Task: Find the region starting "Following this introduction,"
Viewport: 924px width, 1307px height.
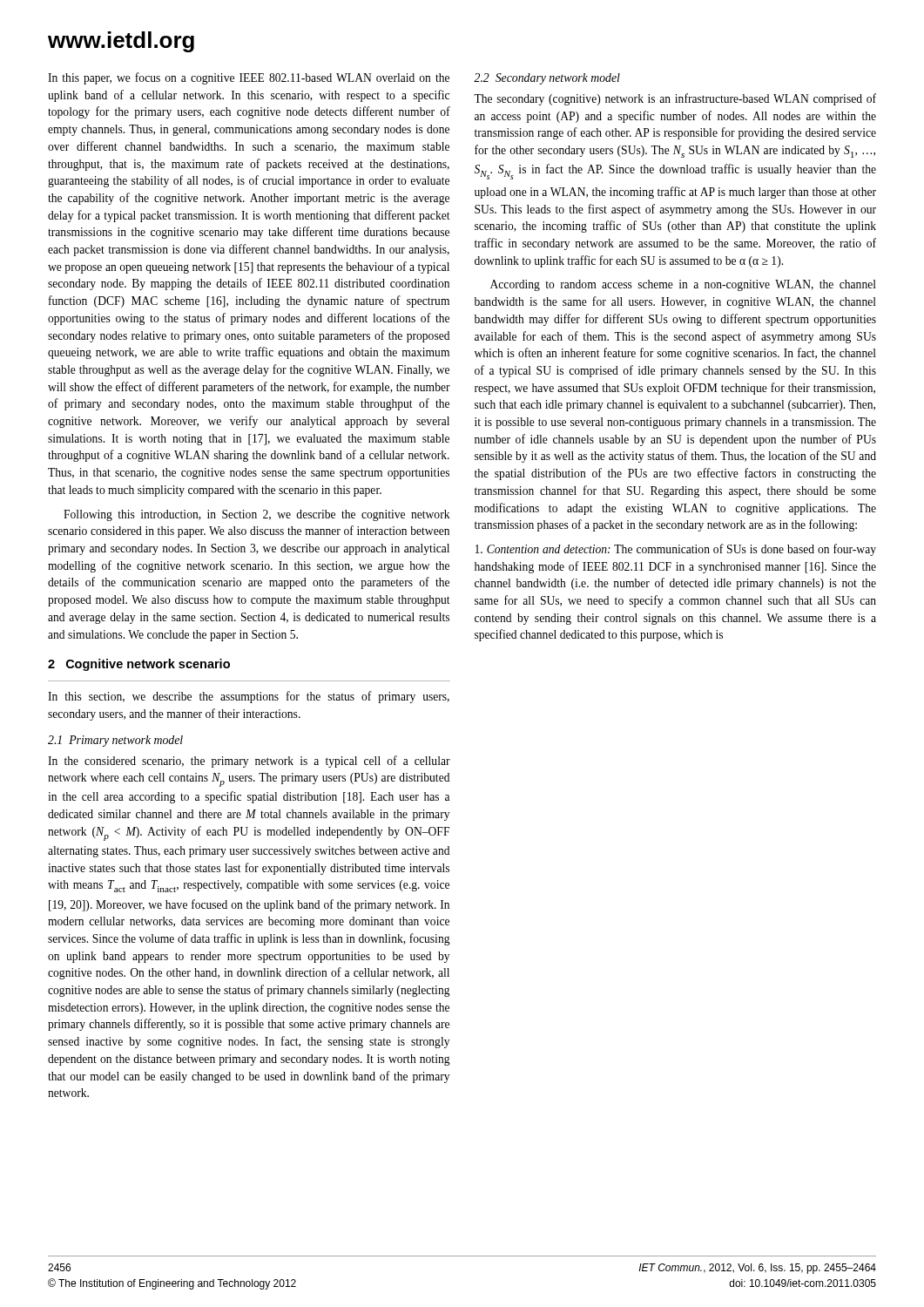Action: pos(249,574)
